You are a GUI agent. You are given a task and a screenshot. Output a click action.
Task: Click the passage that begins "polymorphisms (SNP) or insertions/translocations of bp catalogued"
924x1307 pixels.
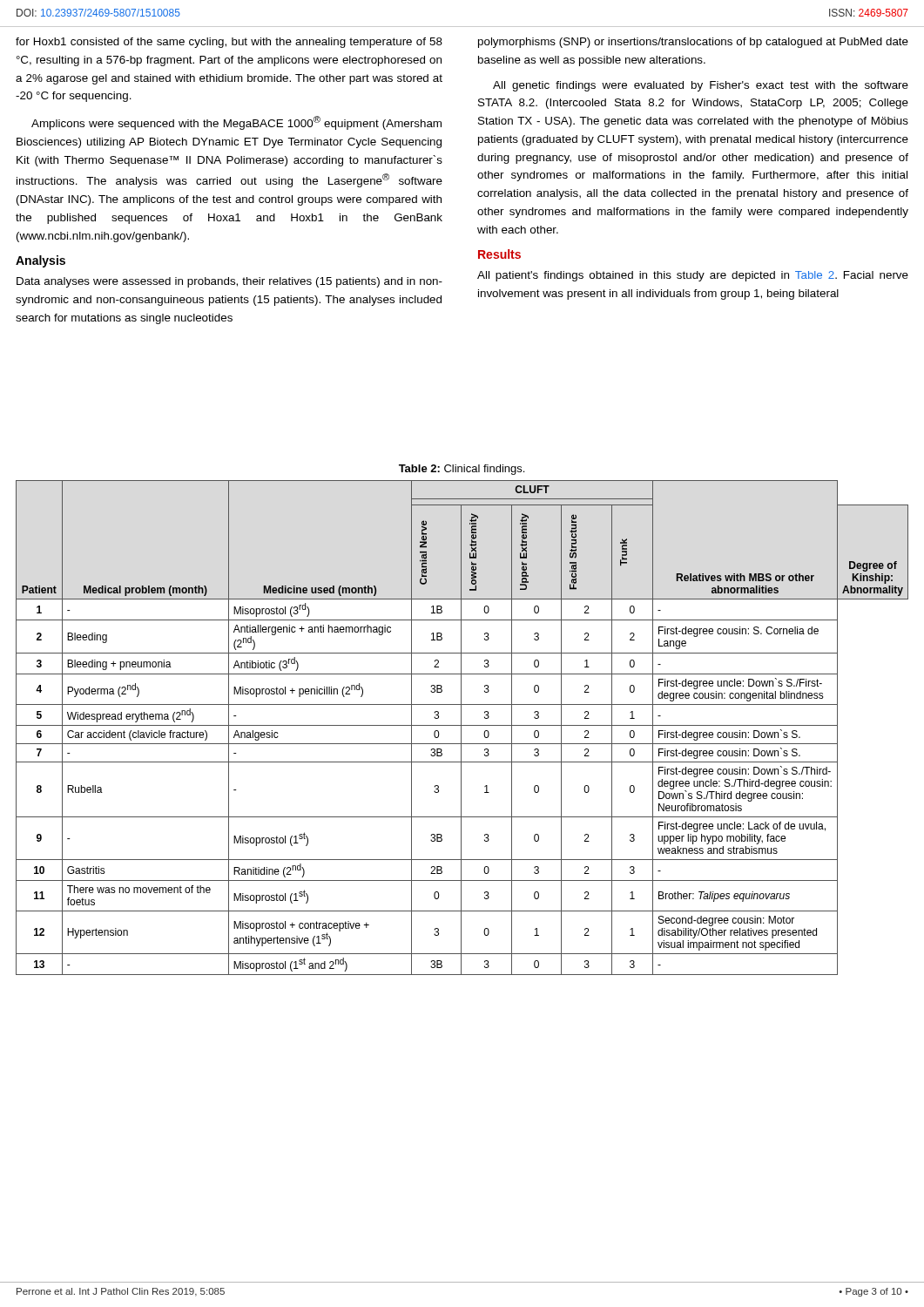693,136
